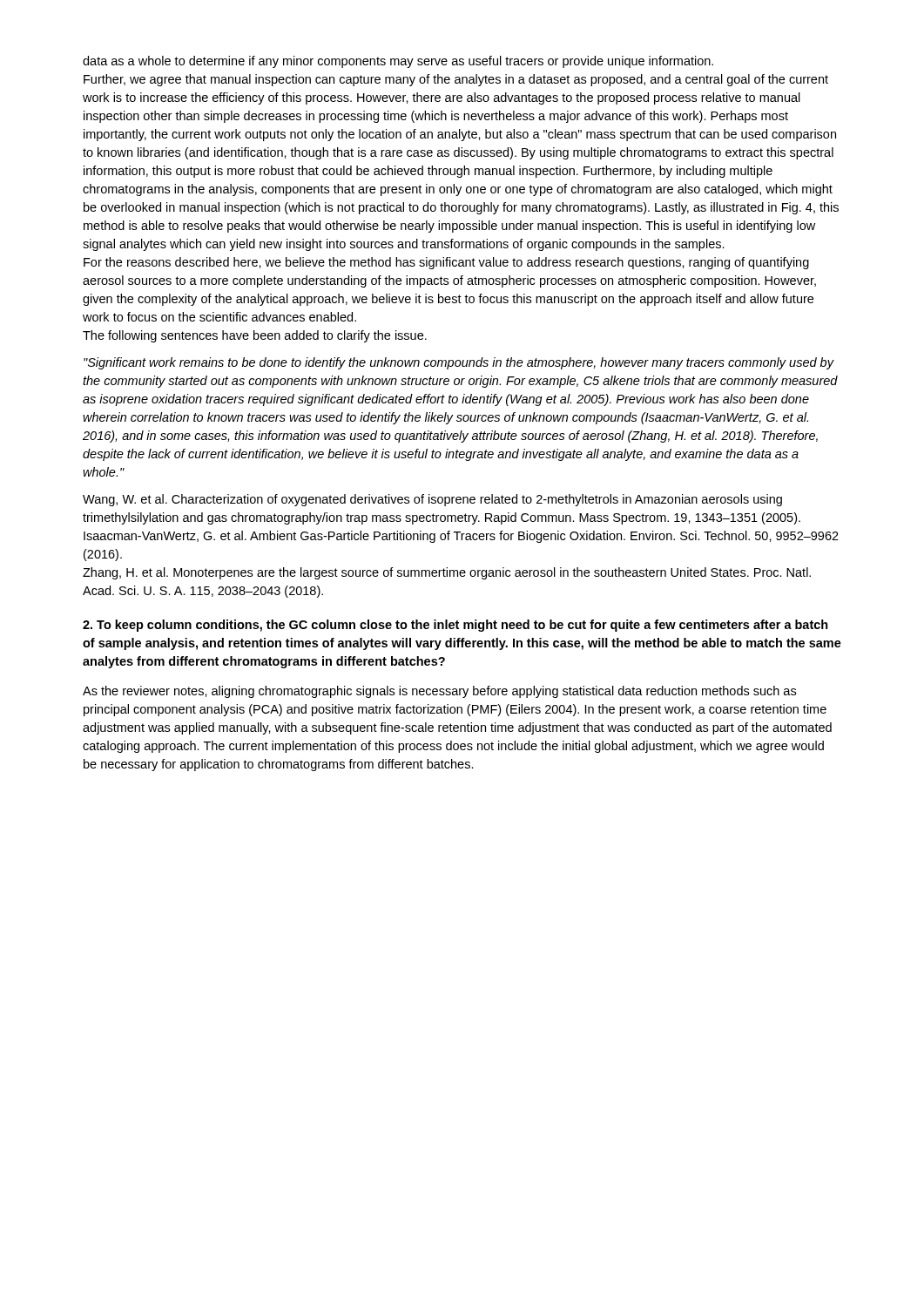Click on the text block starting ""Significant work remains to be done"
Image resolution: width=924 pixels, height=1307 pixels.
pyautogui.click(x=462, y=418)
